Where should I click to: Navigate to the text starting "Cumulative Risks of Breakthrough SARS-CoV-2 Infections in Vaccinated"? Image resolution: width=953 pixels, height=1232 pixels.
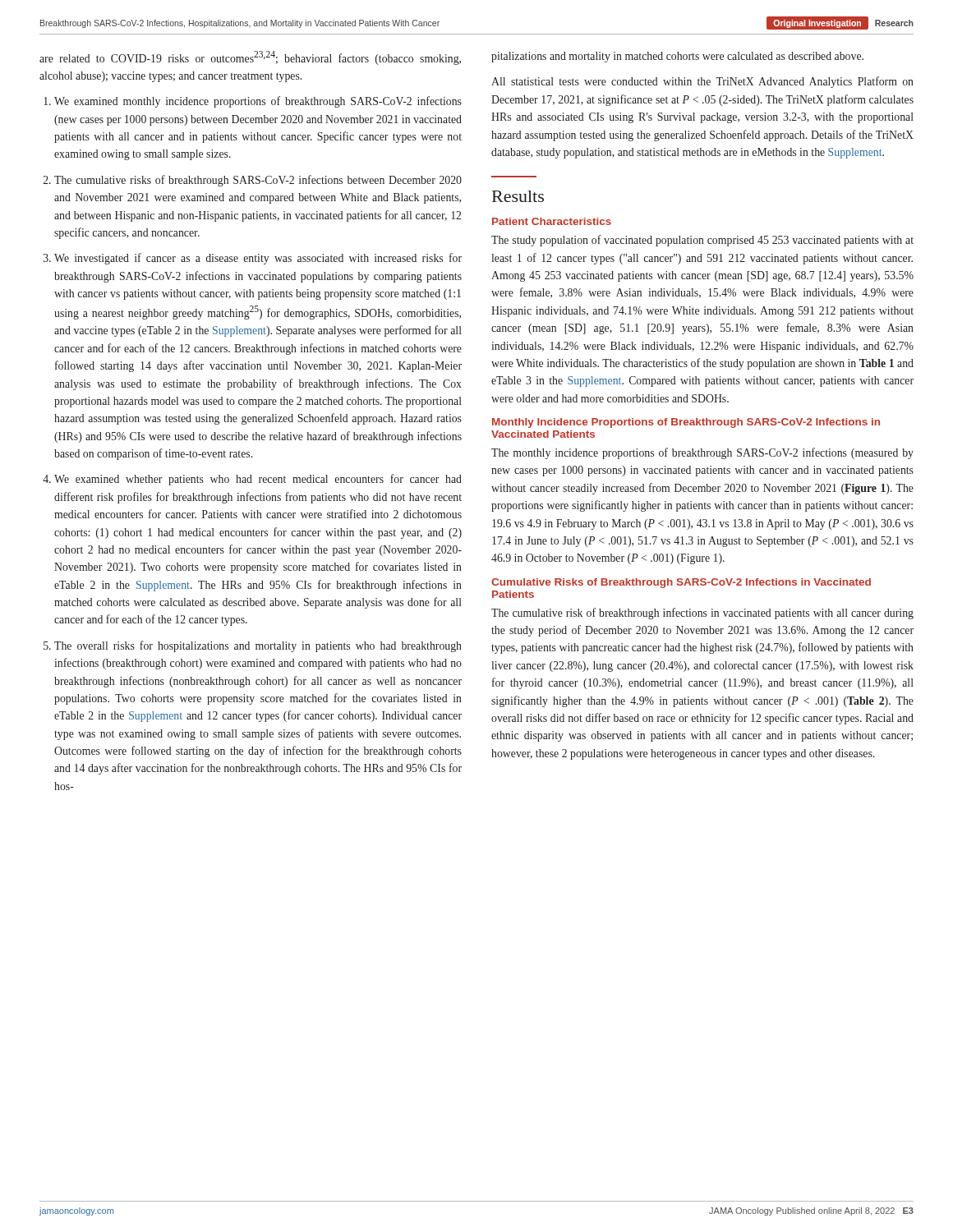click(681, 588)
